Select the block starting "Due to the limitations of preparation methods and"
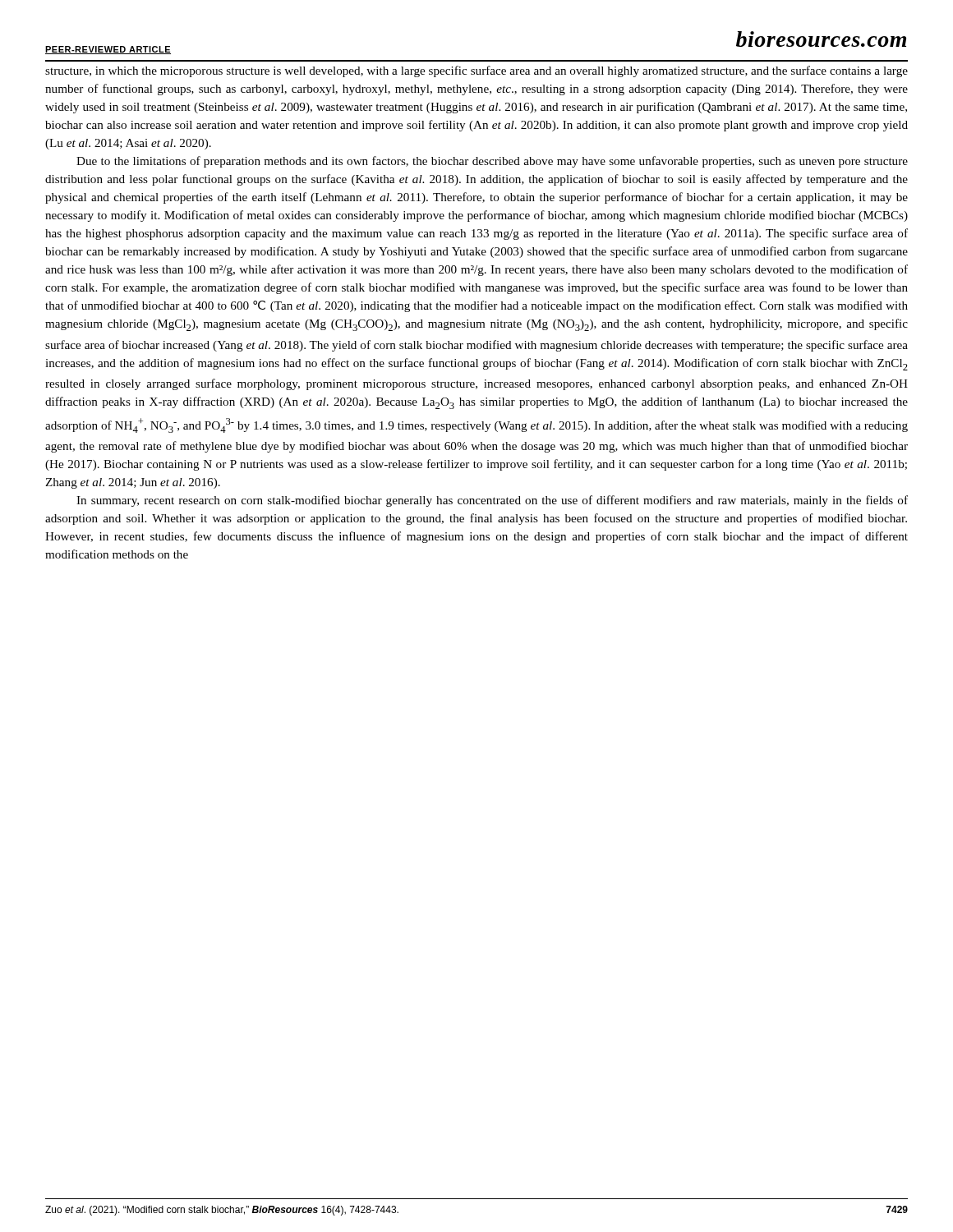 [476, 322]
